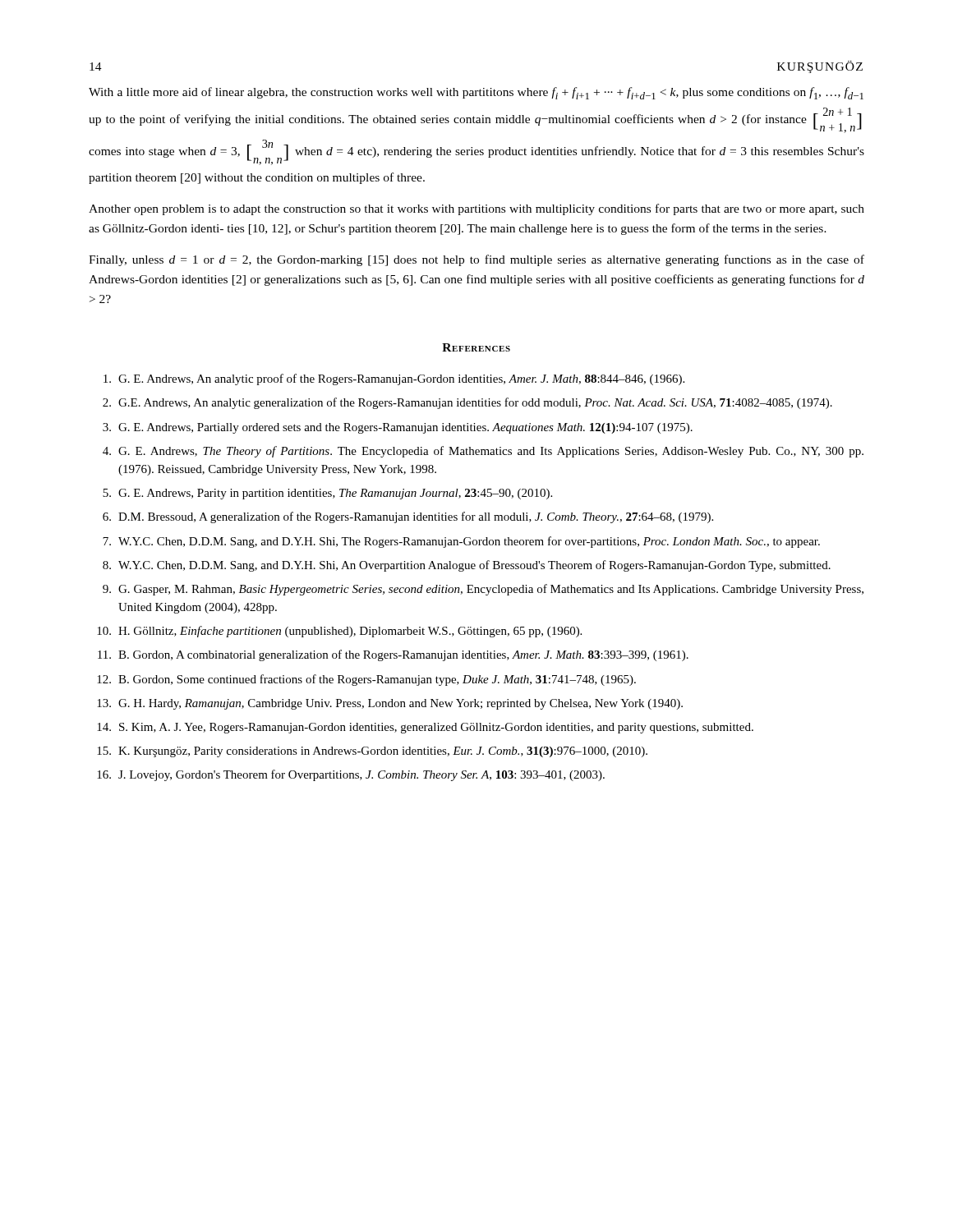Point to the block starting "8. W.Y.C. Chen, D.D.M. Sang,"
The image size is (953, 1232).
[476, 565]
